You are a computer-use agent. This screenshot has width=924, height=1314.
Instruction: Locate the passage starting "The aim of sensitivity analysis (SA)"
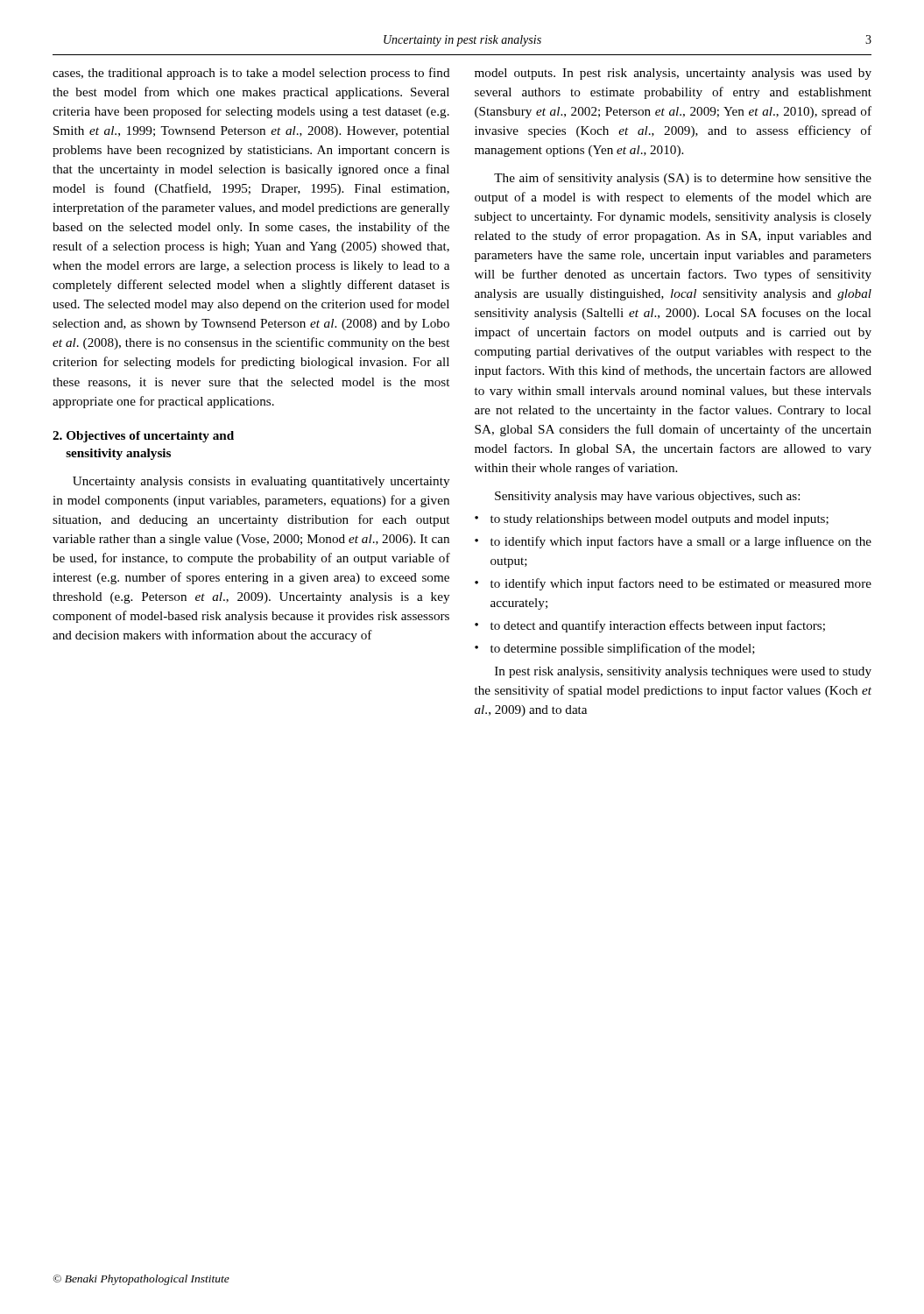click(x=673, y=323)
